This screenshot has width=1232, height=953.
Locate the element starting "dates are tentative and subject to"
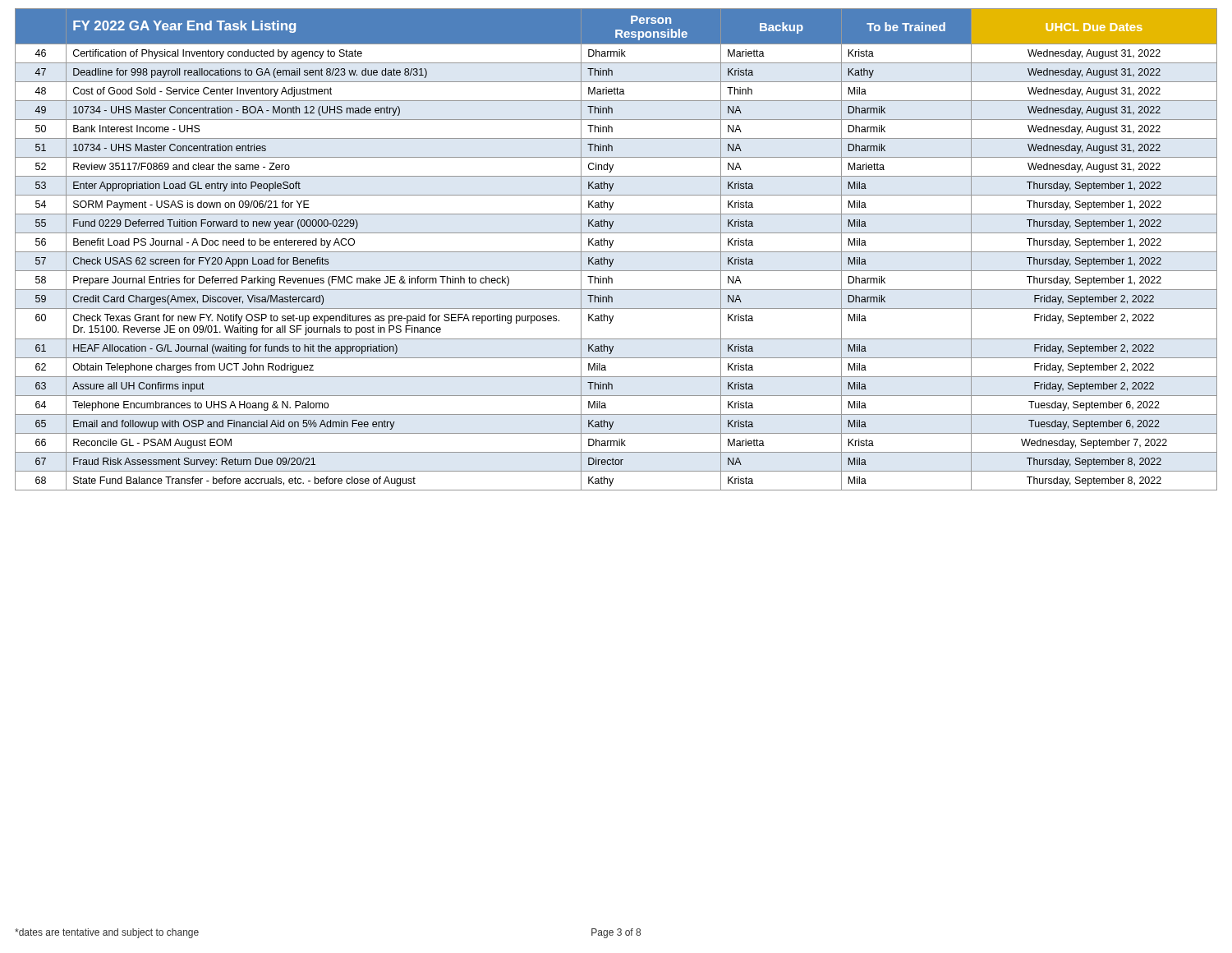click(x=107, y=932)
